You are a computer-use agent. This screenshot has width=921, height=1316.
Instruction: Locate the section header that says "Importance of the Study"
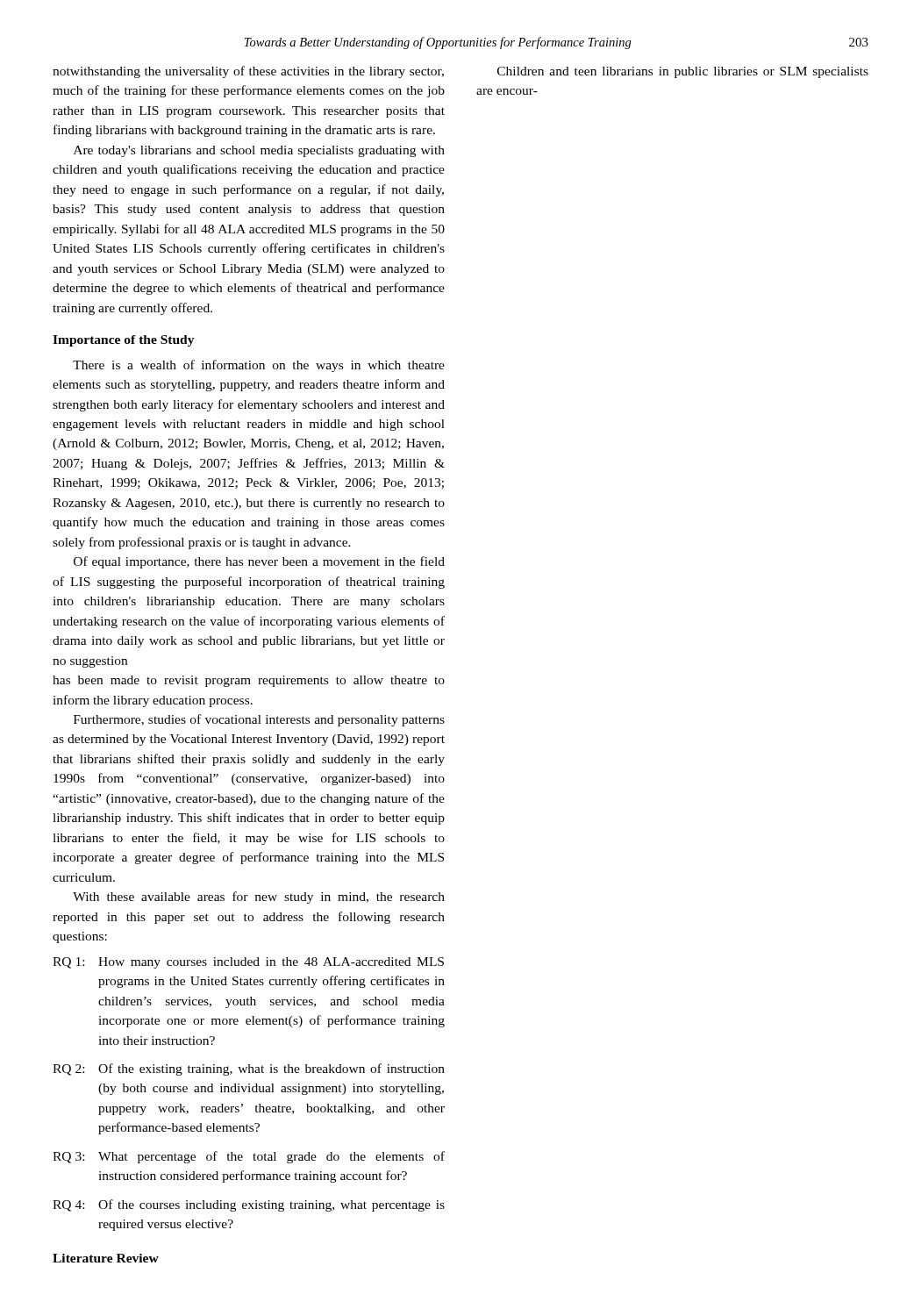coord(123,339)
